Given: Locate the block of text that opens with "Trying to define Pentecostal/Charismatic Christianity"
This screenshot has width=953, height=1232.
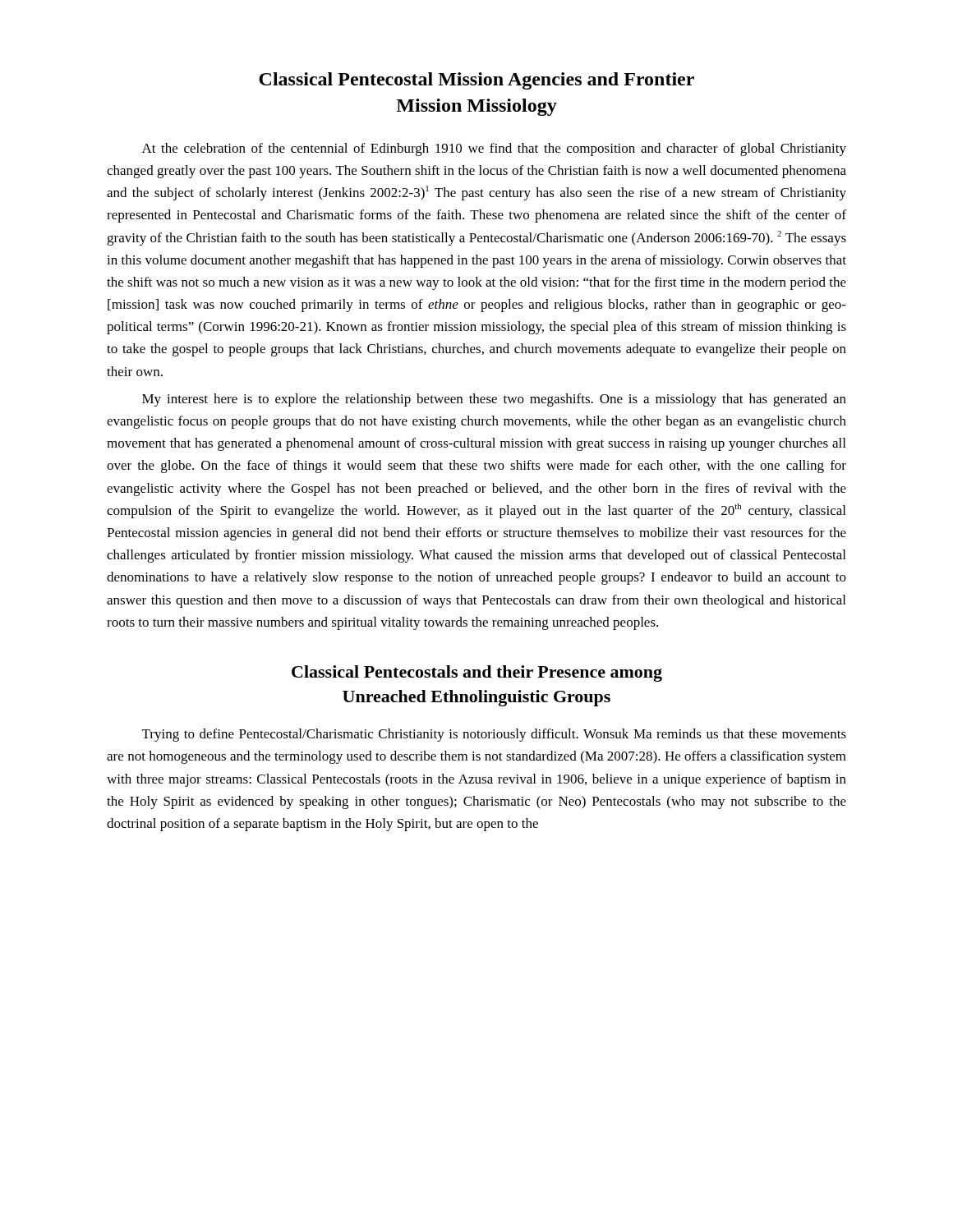Looking at the screenshot, I should [x=476, y=779].
